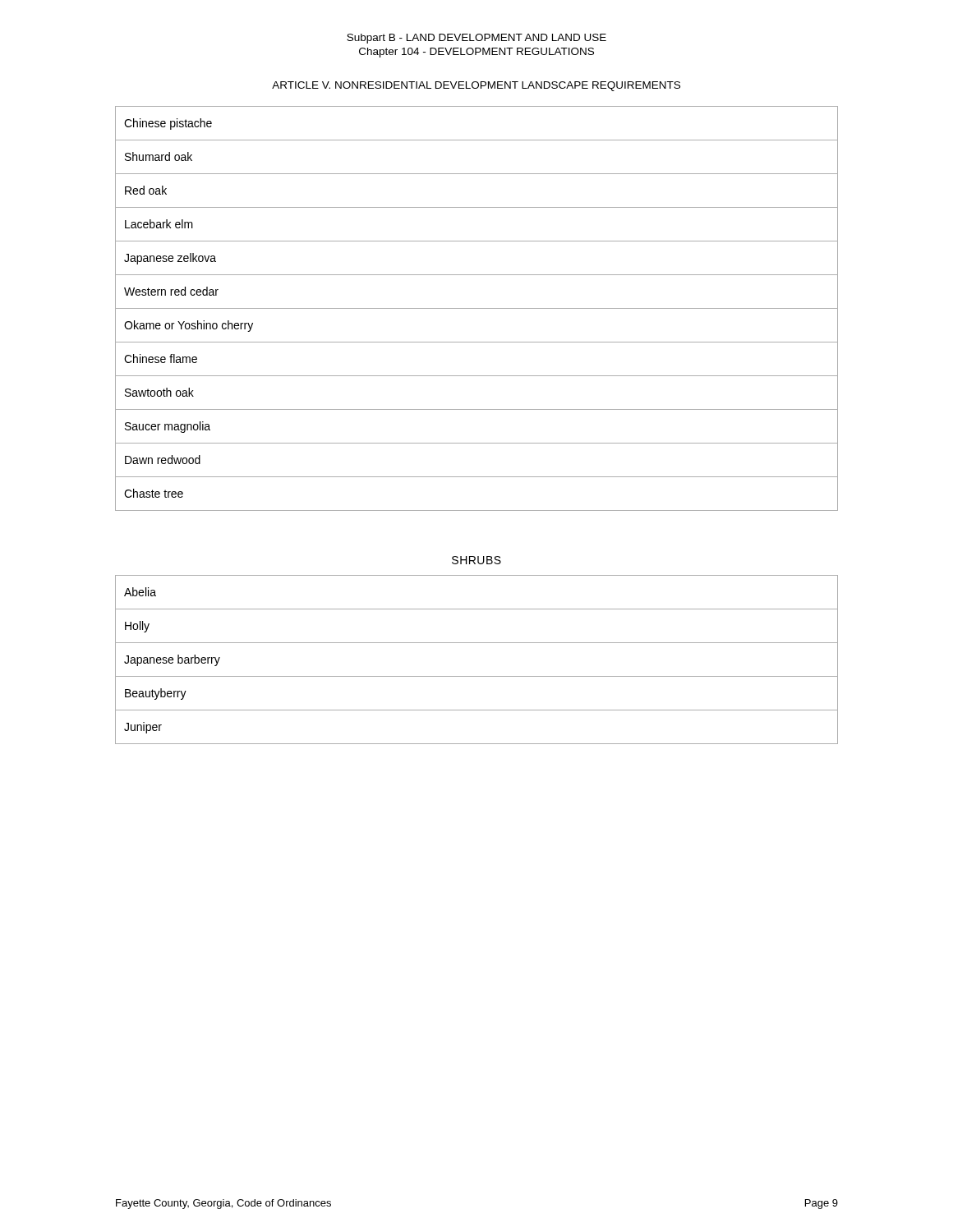The width and height of the screenshot is (953, 1232).
Task: Locate the table with the text "Dawn redwood"
Action: point(476,308)
